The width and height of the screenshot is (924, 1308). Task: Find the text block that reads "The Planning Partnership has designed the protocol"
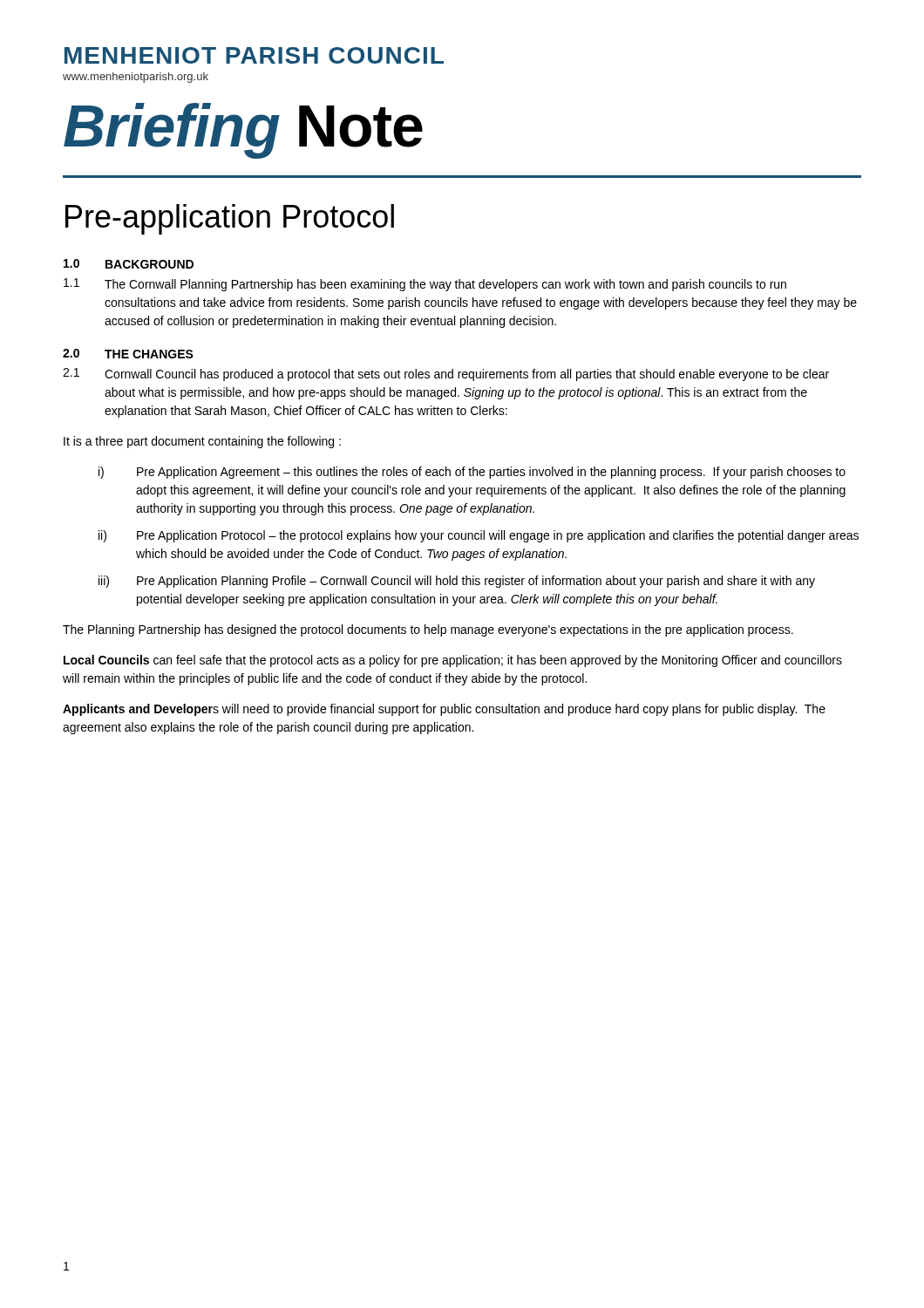click(428, 630)
